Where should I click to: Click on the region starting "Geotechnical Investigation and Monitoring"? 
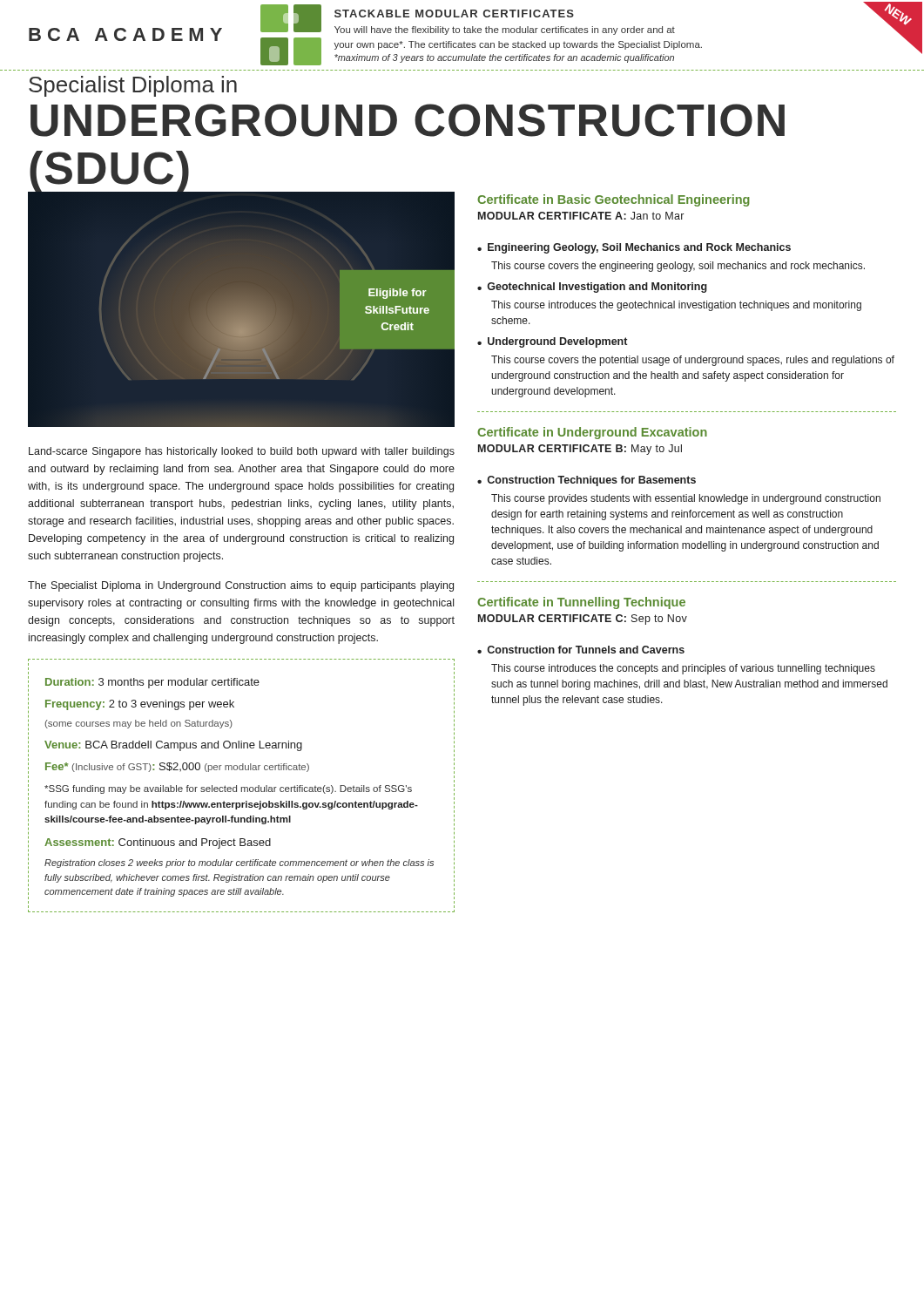point(687,304)
